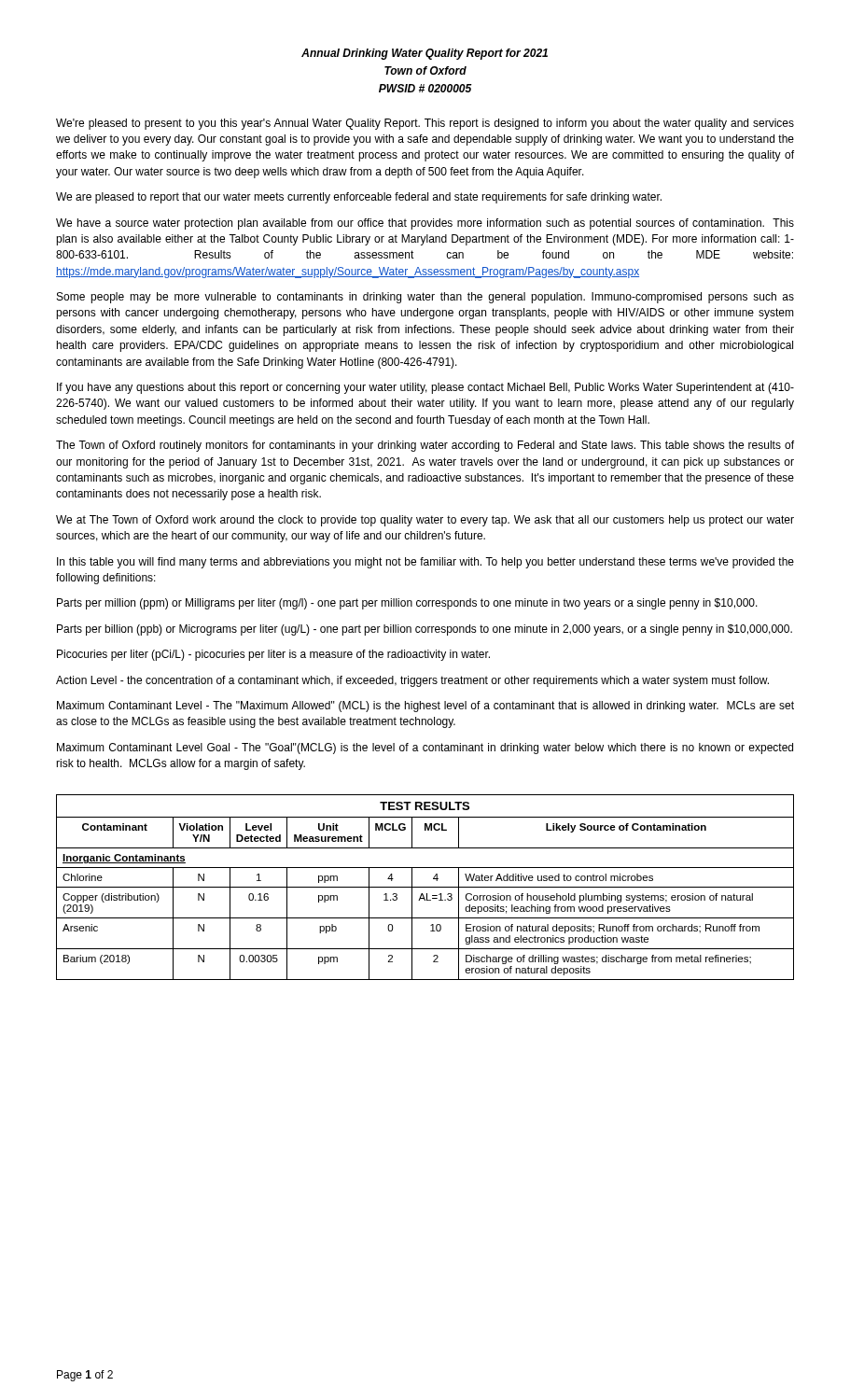Locate the text block that says "In this table you will find many"
The image size is (850, 1400).
click(x=425, y=570)
